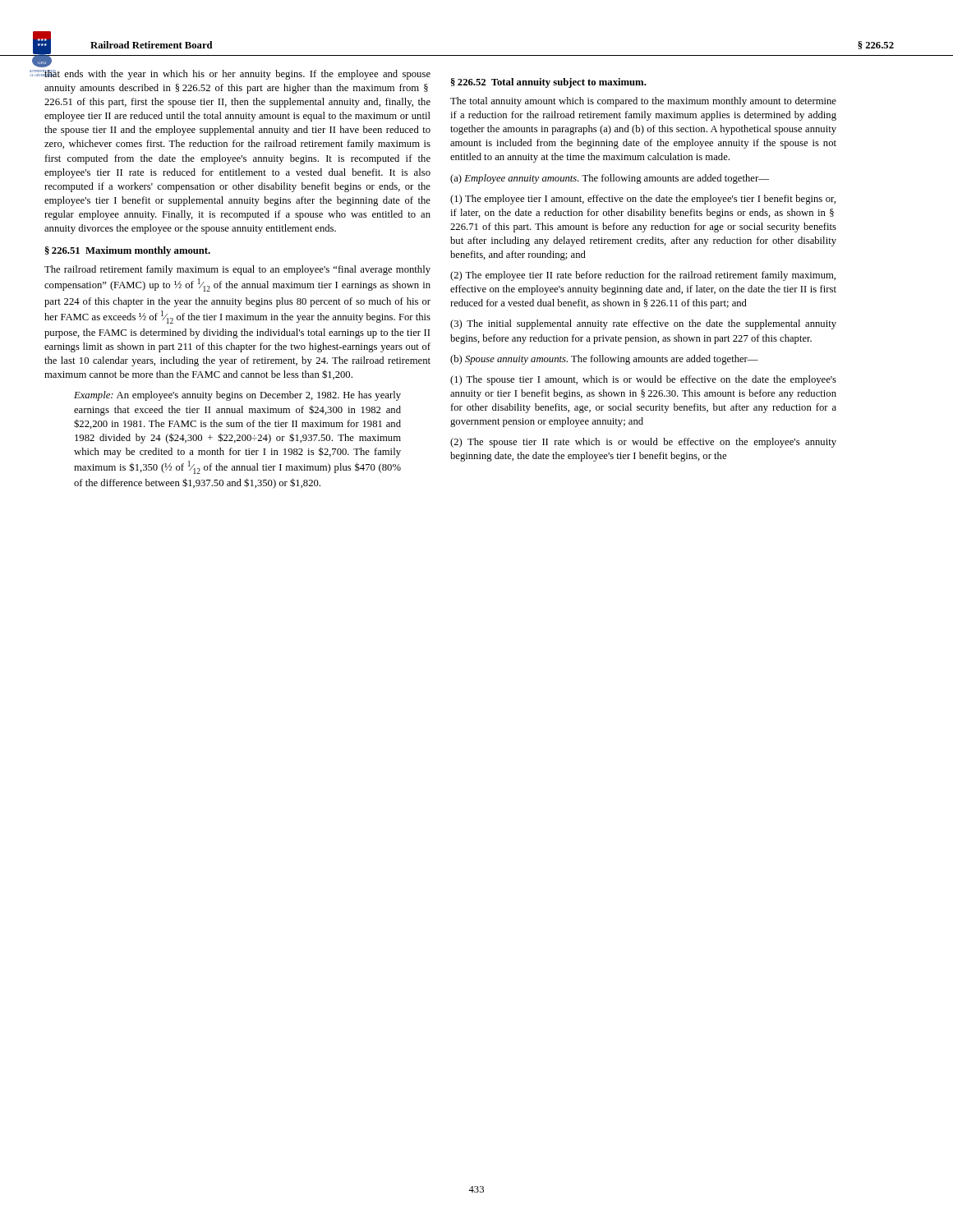Find the text block starting "(b) Spouse annuity amounts."

(x=643, y=359)
